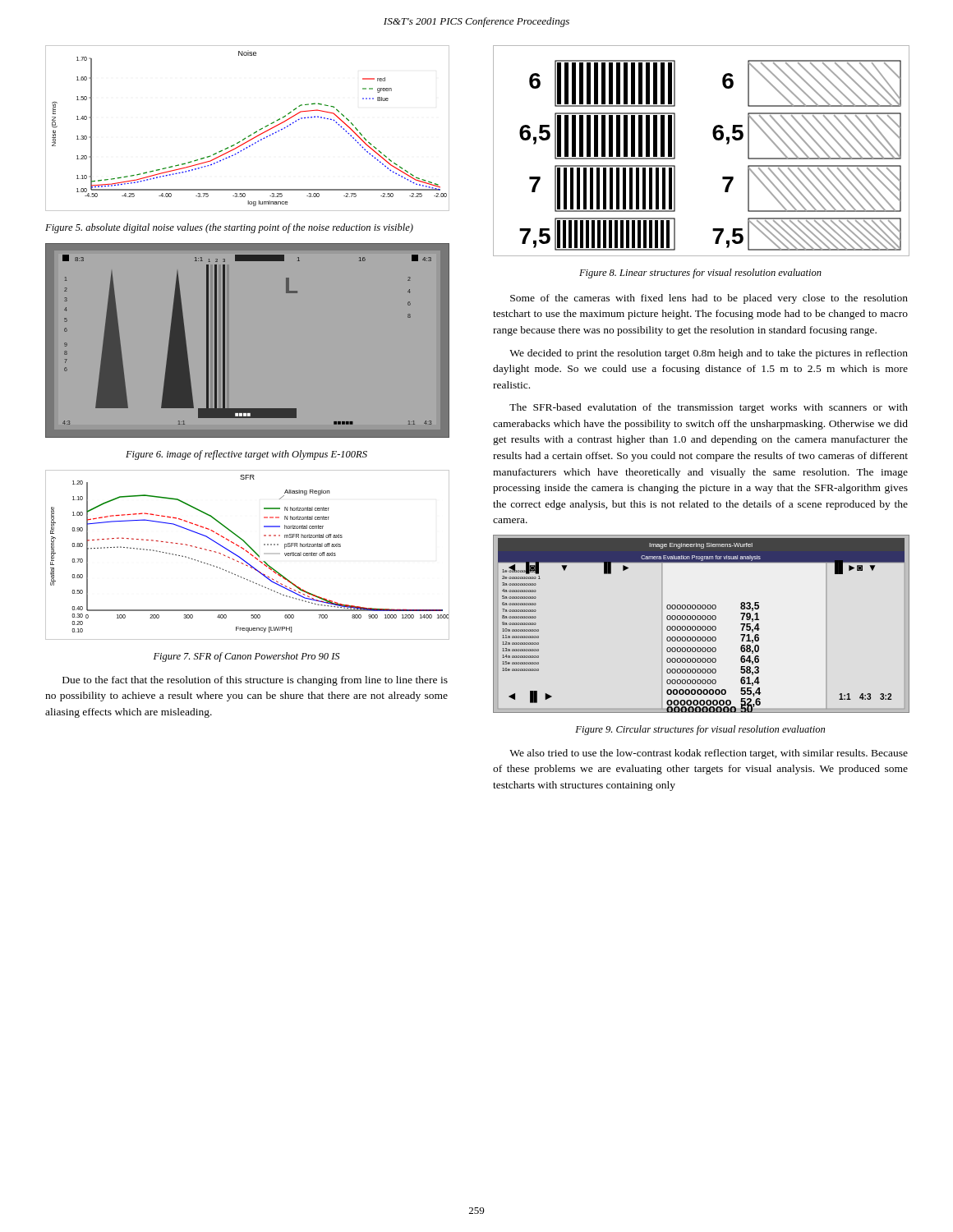Locate the illustration
The image size is (953, 1232).
tap(700, 152)
